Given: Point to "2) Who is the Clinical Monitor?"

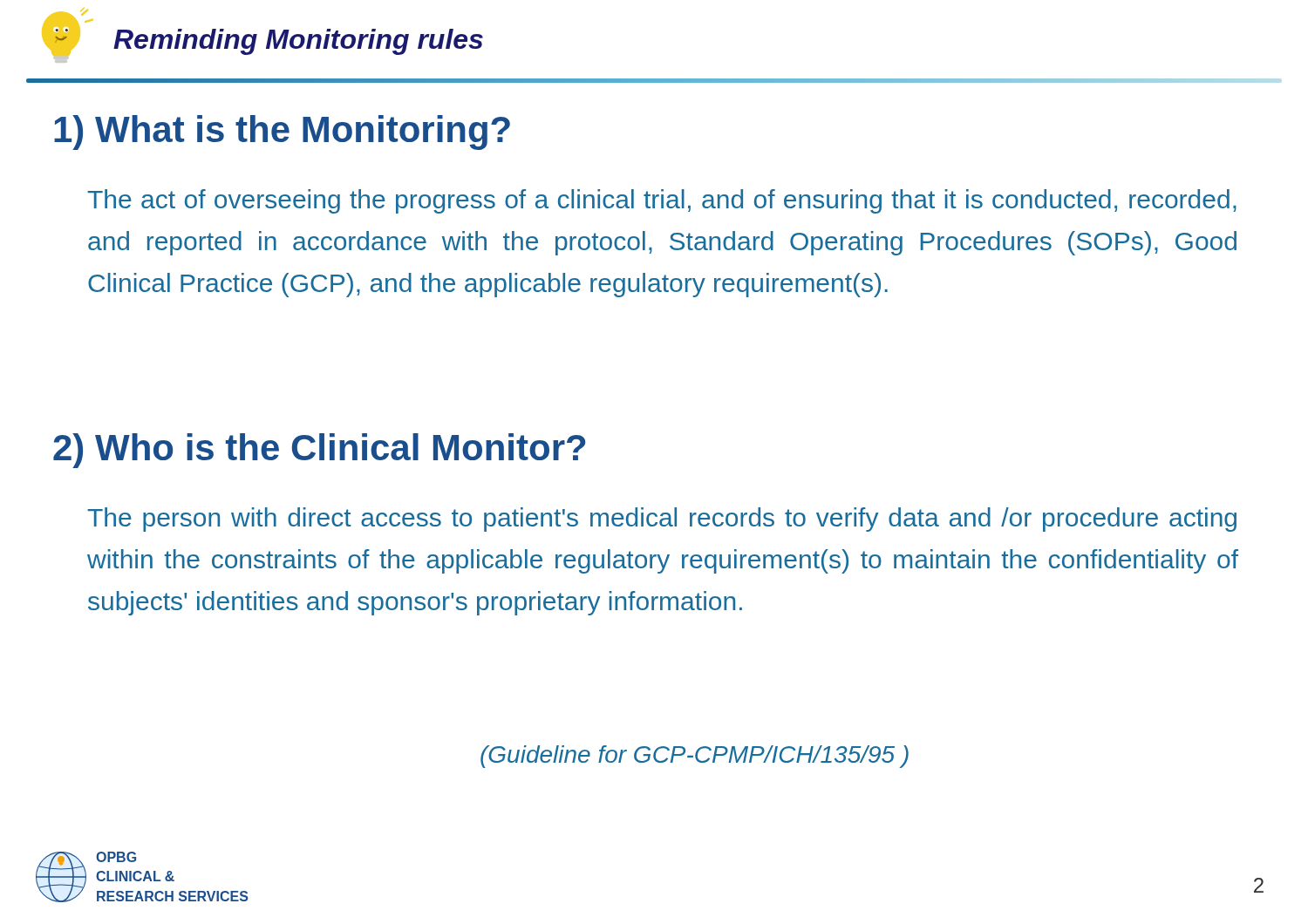Looking at the screenshot, I should pyautogui.click(x=320, y=448).
